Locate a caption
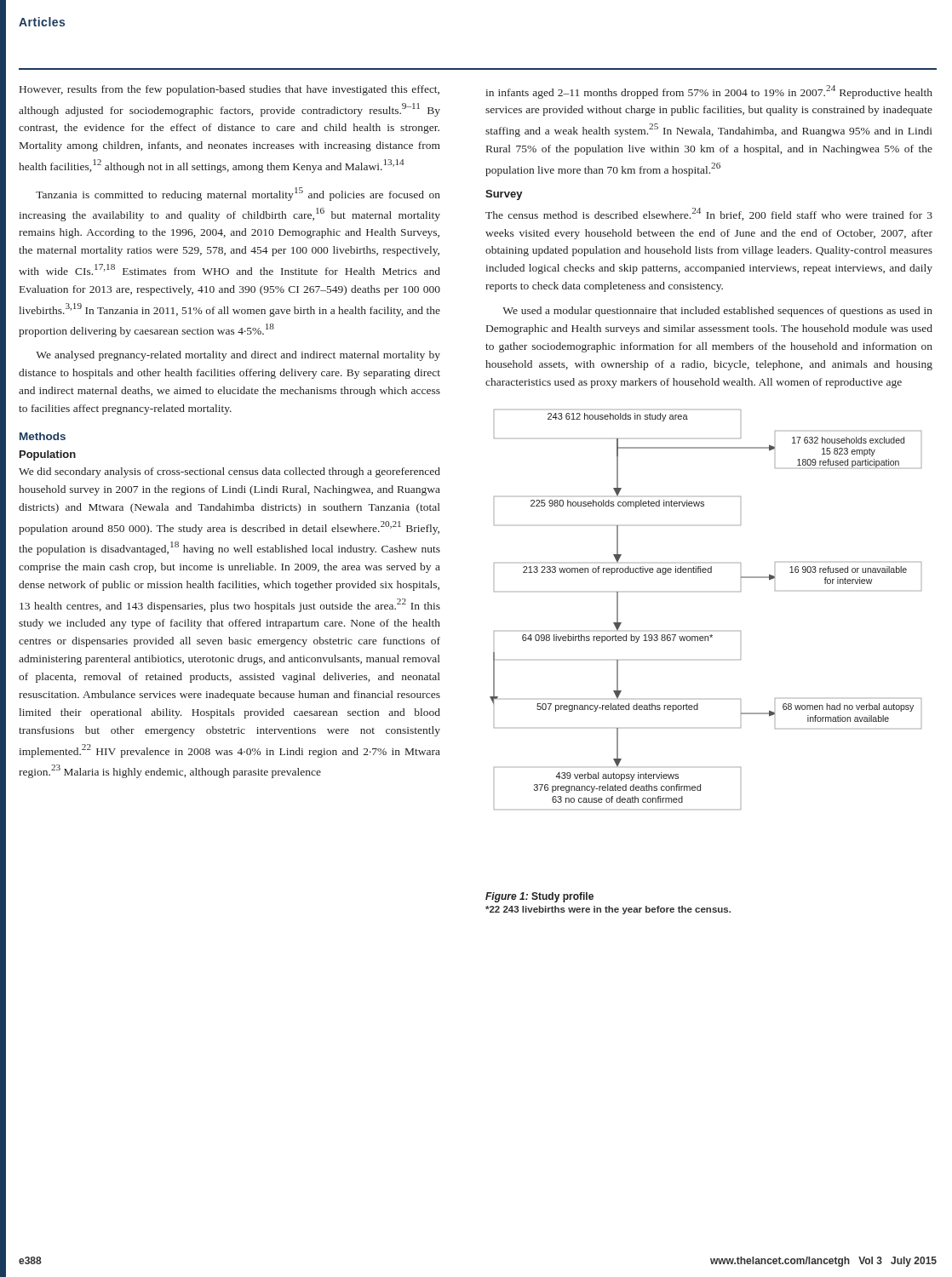 540,896
